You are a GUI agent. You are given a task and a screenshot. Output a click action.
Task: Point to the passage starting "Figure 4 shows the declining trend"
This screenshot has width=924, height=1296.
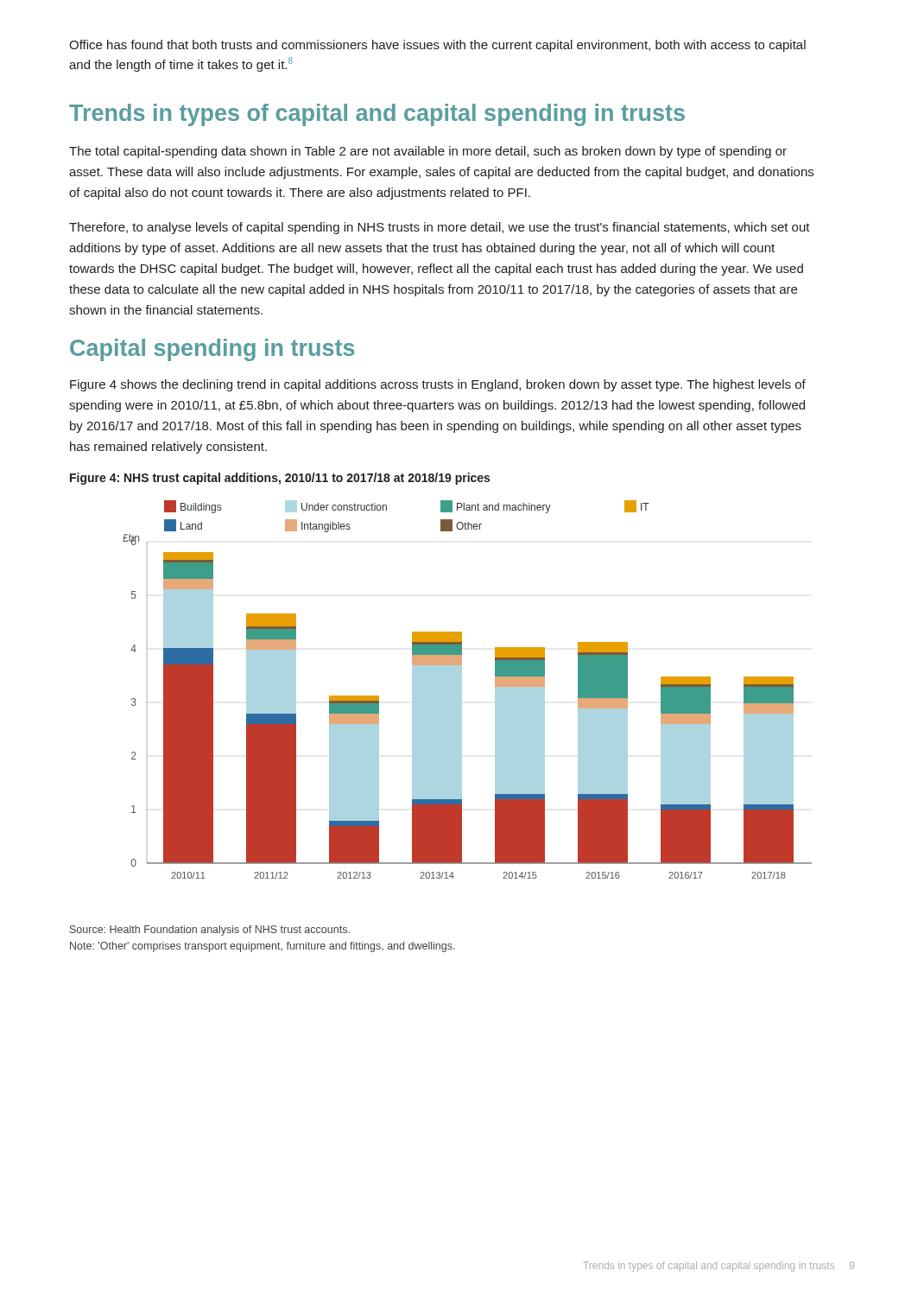coord(437,415)
